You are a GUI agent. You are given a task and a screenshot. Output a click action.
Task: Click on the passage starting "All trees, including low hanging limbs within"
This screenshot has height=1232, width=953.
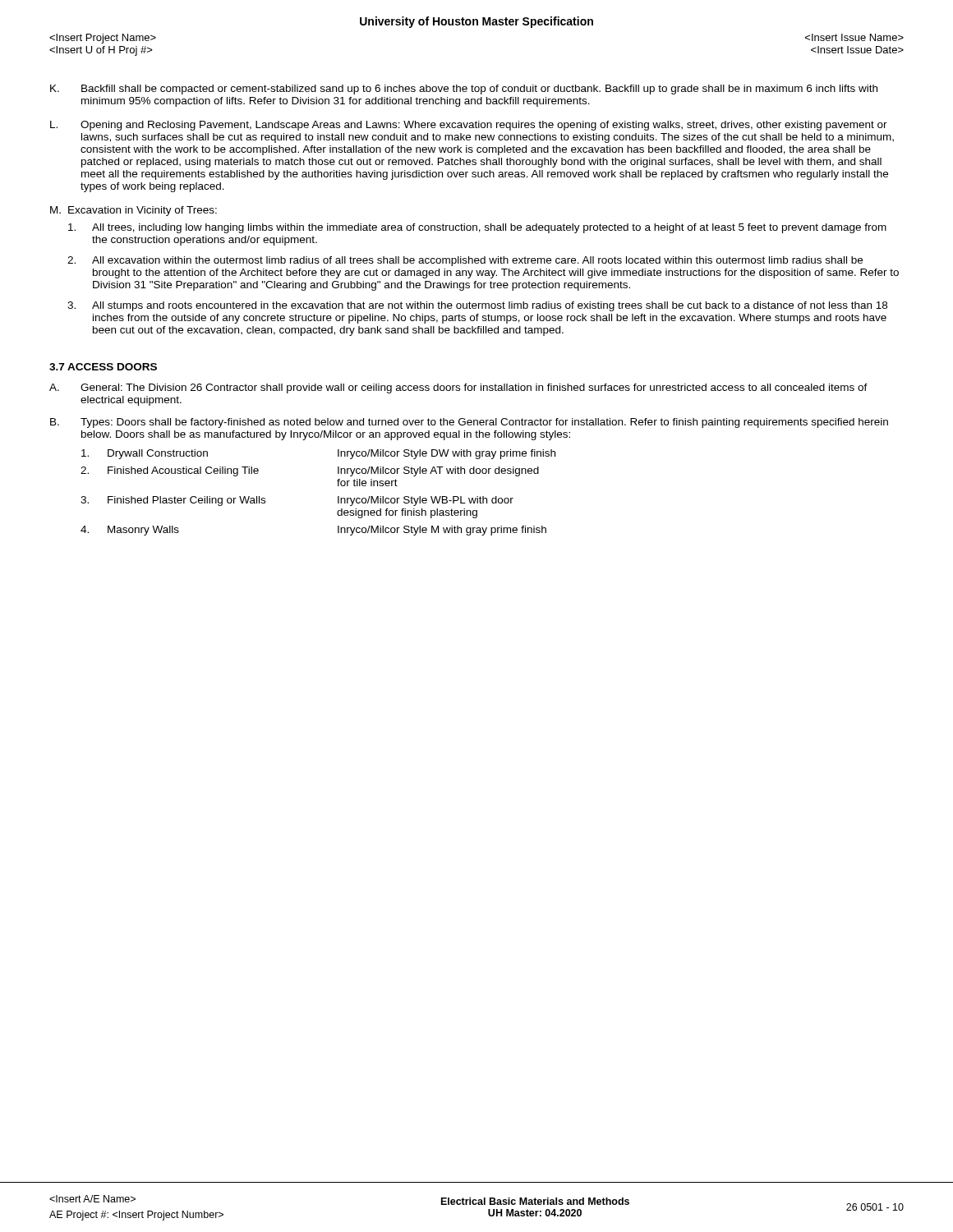coord(486,233)
